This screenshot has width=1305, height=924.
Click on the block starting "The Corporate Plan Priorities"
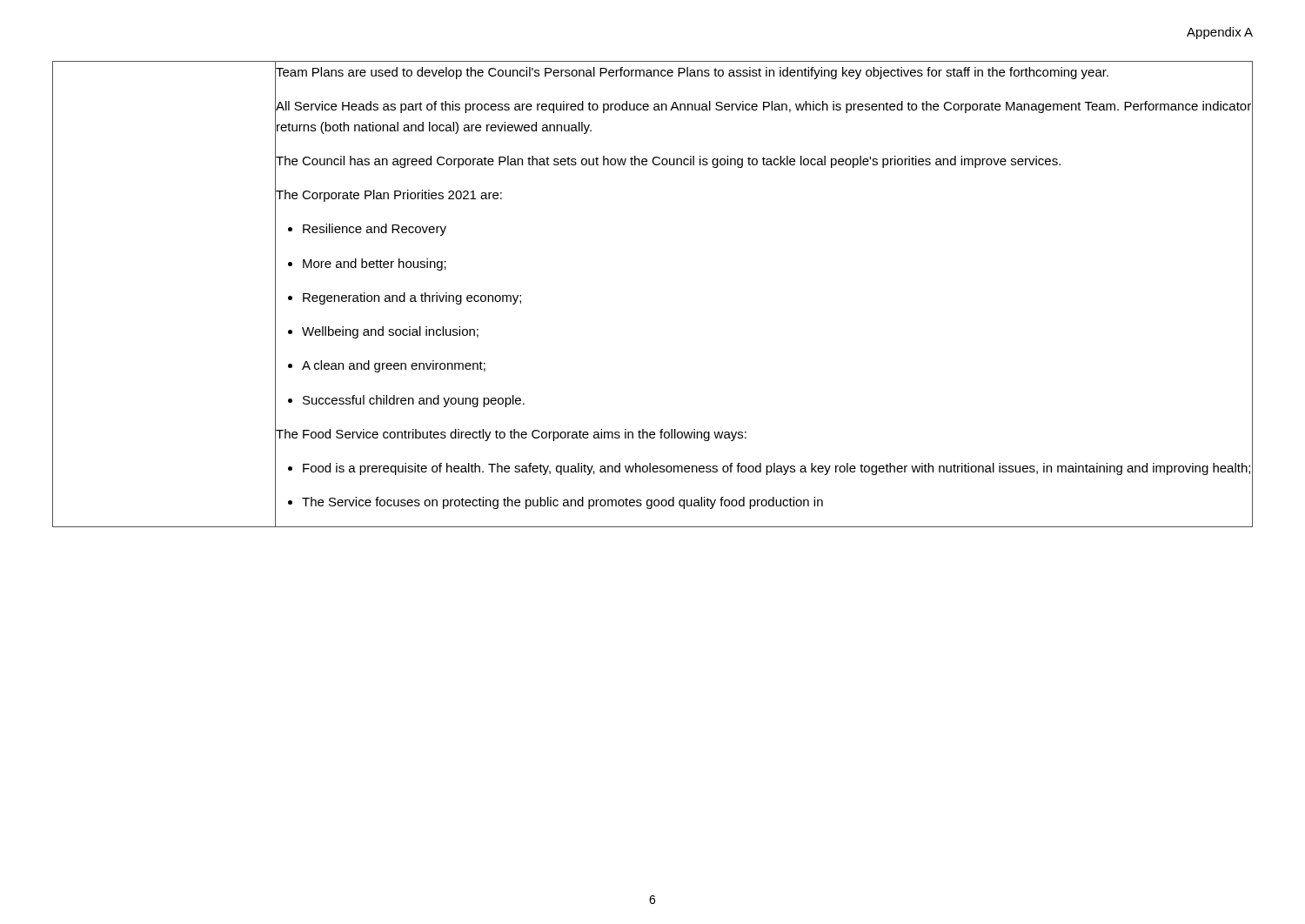(x=388, y=194)
